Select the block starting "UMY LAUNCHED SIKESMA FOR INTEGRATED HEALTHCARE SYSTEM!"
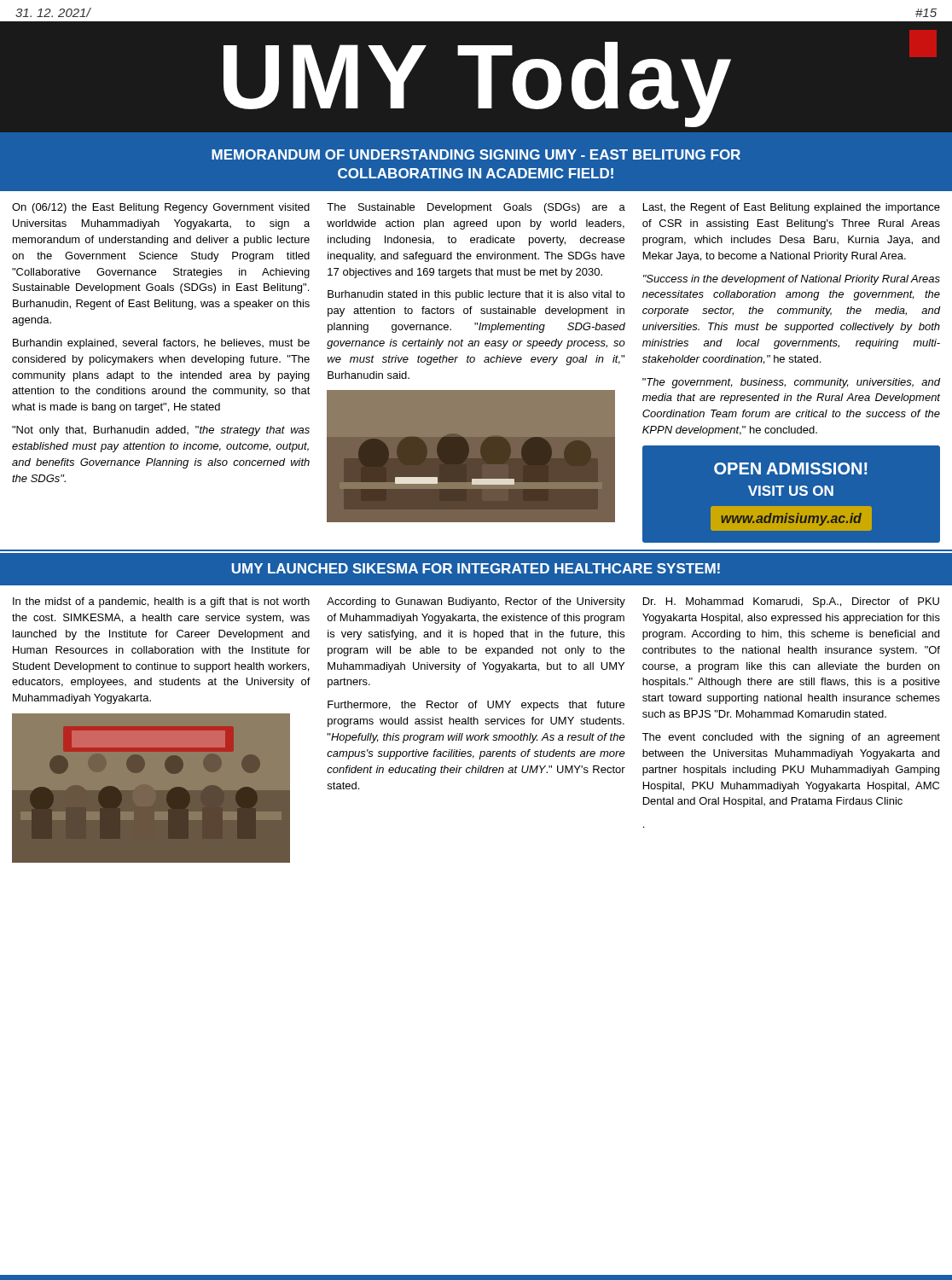Viewport: 952px width, 1280px height. [x=476, y=569]
